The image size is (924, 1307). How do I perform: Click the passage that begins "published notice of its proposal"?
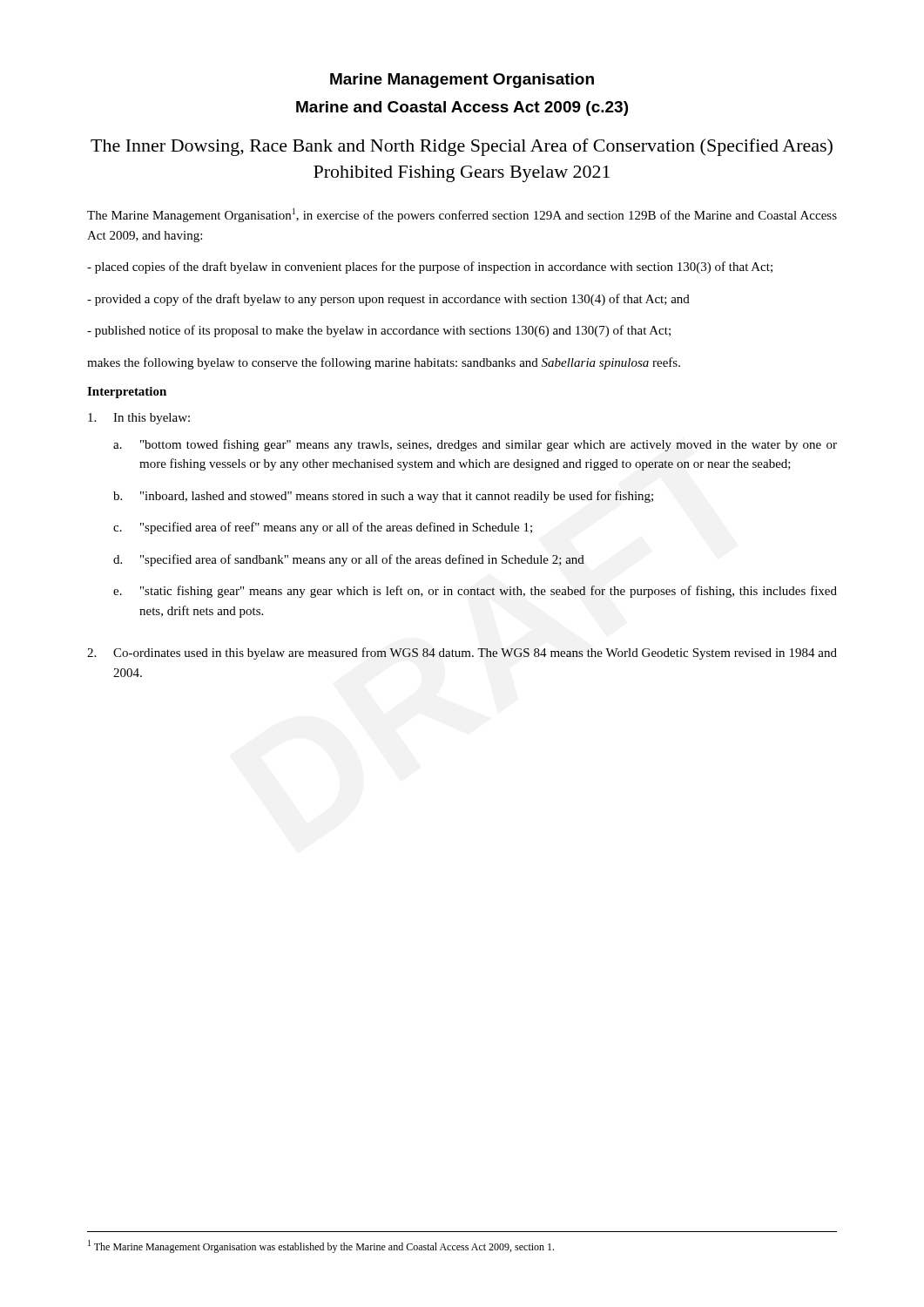click(379, 331)
